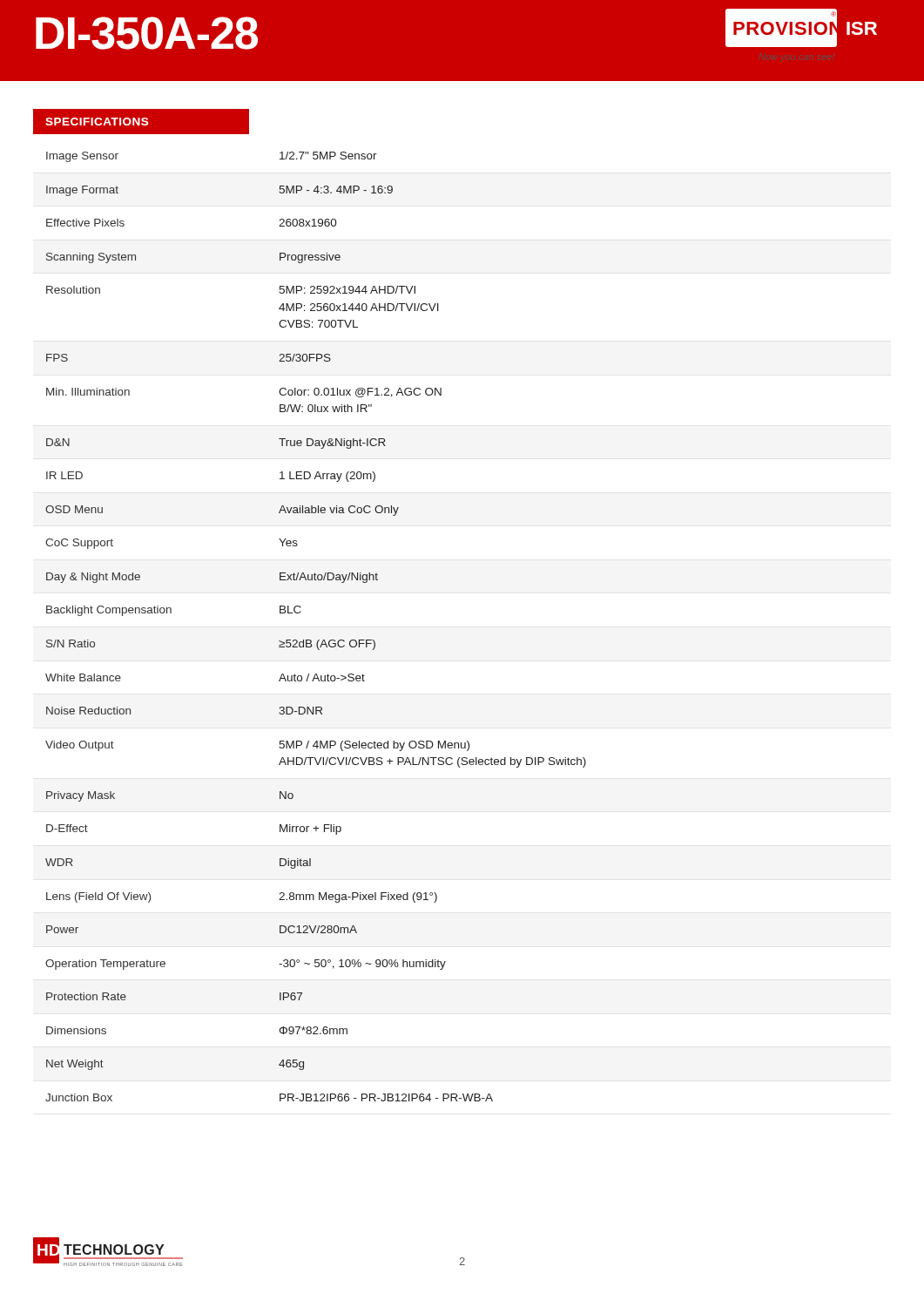Click on the table containing "5MP - 4:3. 4MP -"
The height and width of the screenshot is (1307, 924).
462,627
